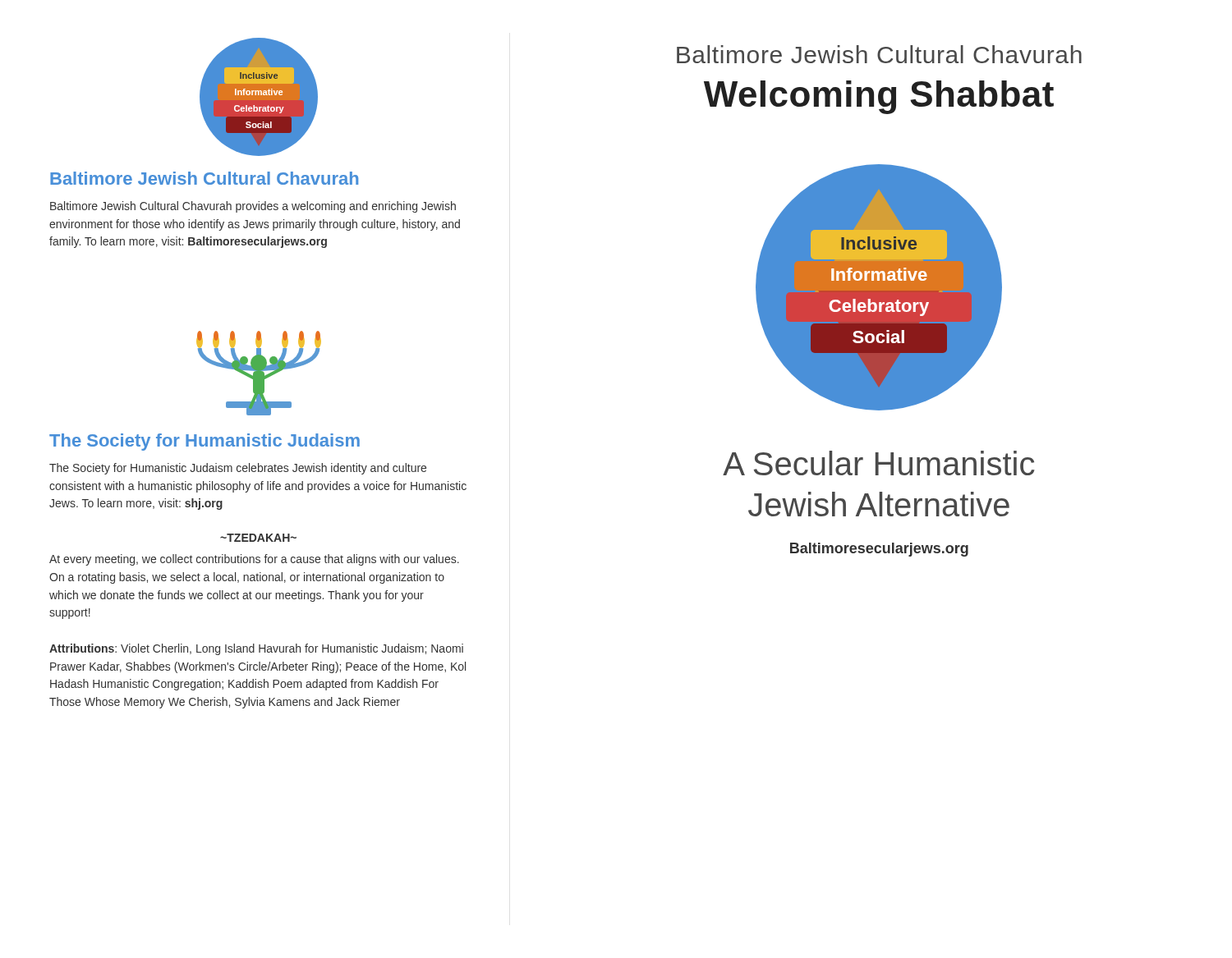Image resolution: width=1232 pixels, height=958 pixels.
Task: Navigate to the block starting "The Society for Humanistic Judaism celebrates Jewish"
Action: click(258, 486)
